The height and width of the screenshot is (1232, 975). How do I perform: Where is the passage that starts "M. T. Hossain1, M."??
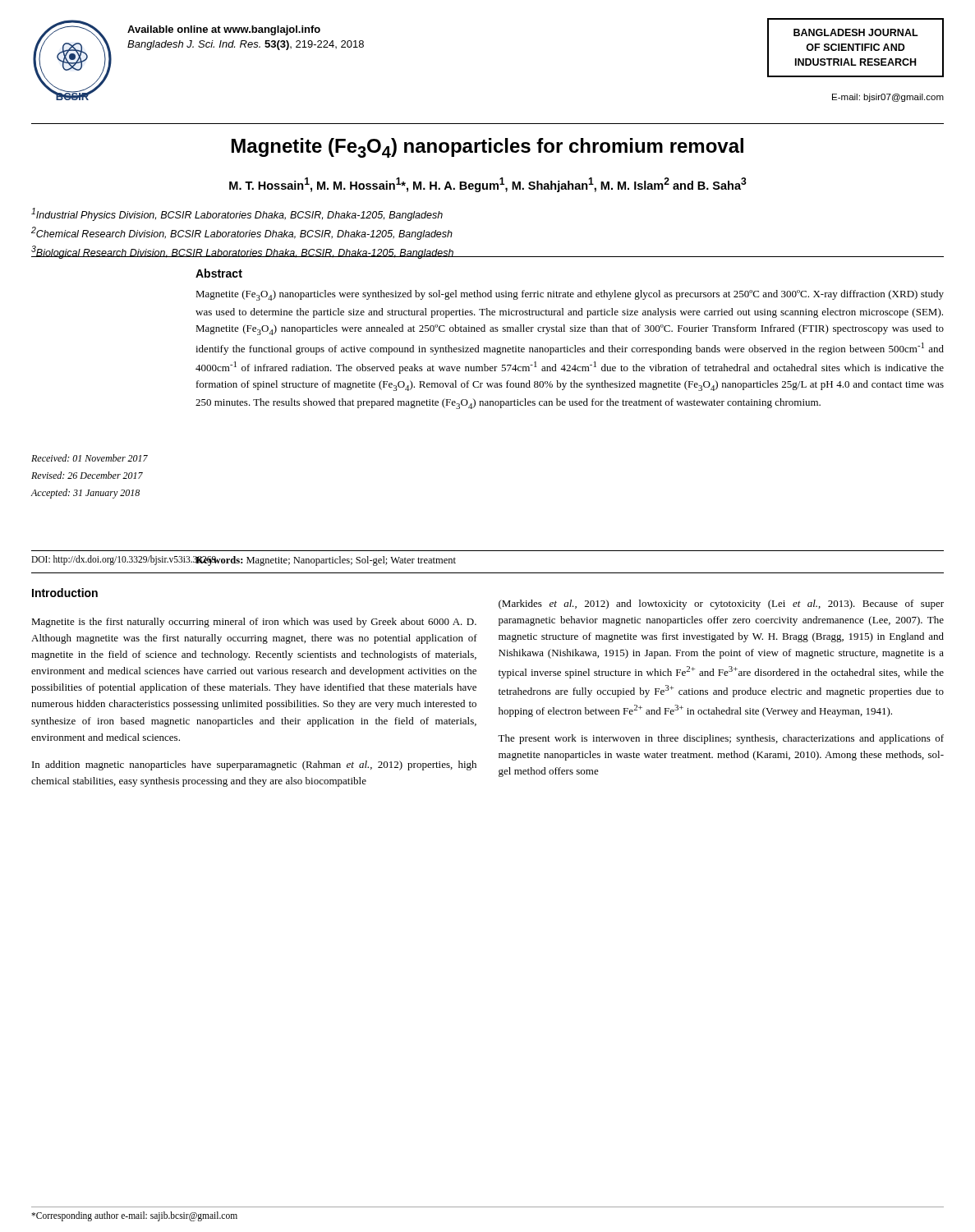point(488,184)
